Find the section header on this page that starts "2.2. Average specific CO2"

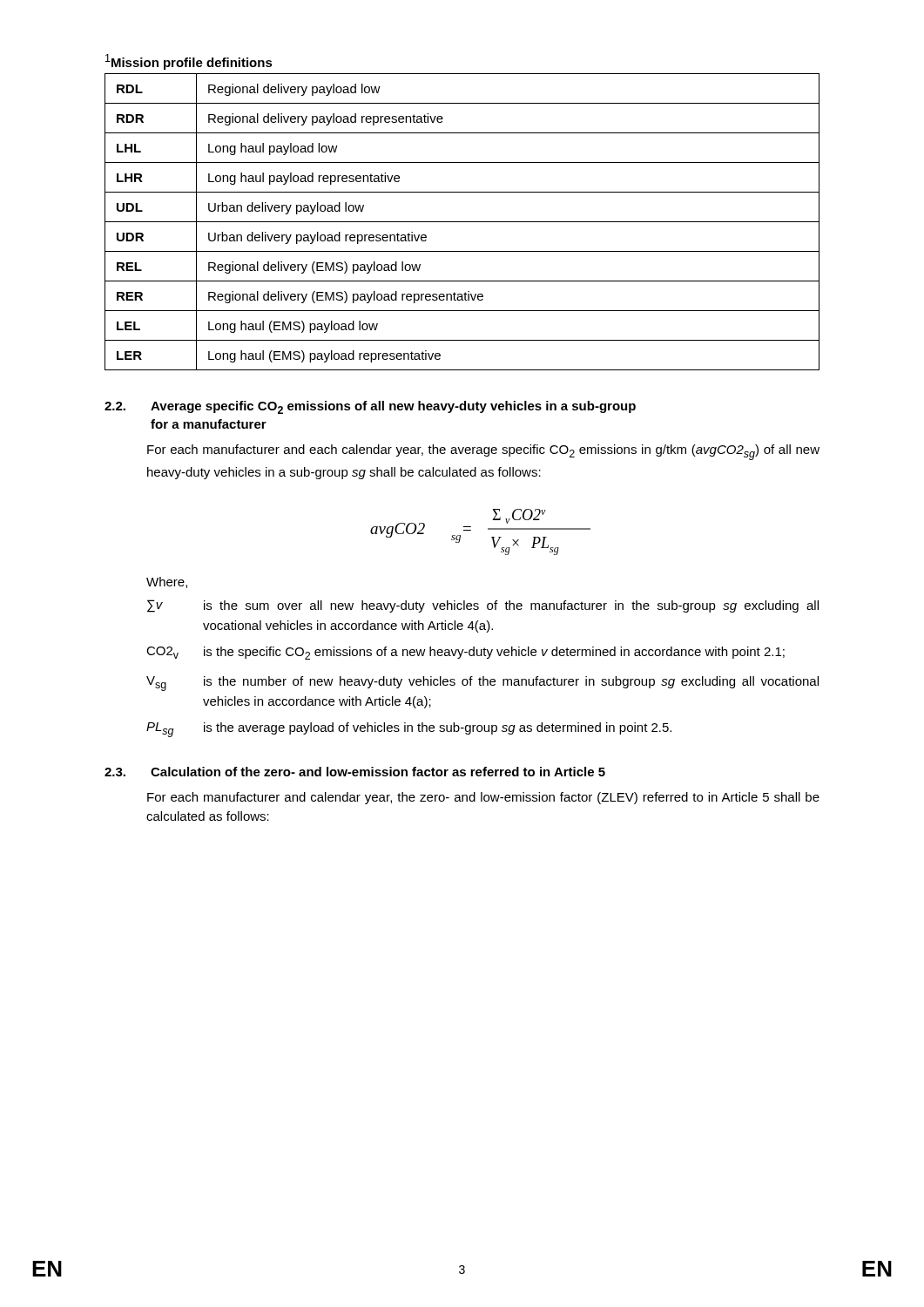(370, 415)
